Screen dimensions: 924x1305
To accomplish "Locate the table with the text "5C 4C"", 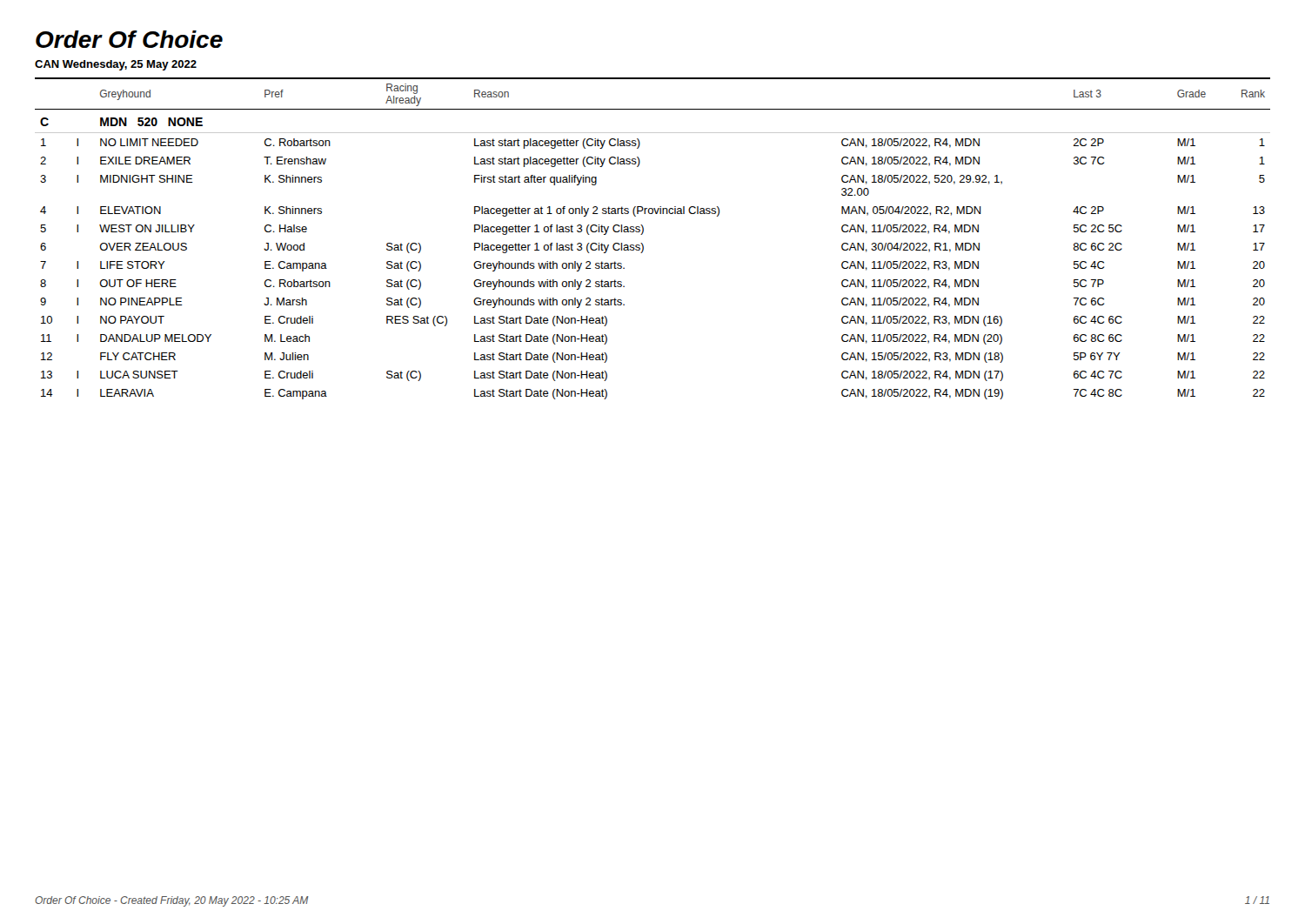I will [x=652, y=240].
